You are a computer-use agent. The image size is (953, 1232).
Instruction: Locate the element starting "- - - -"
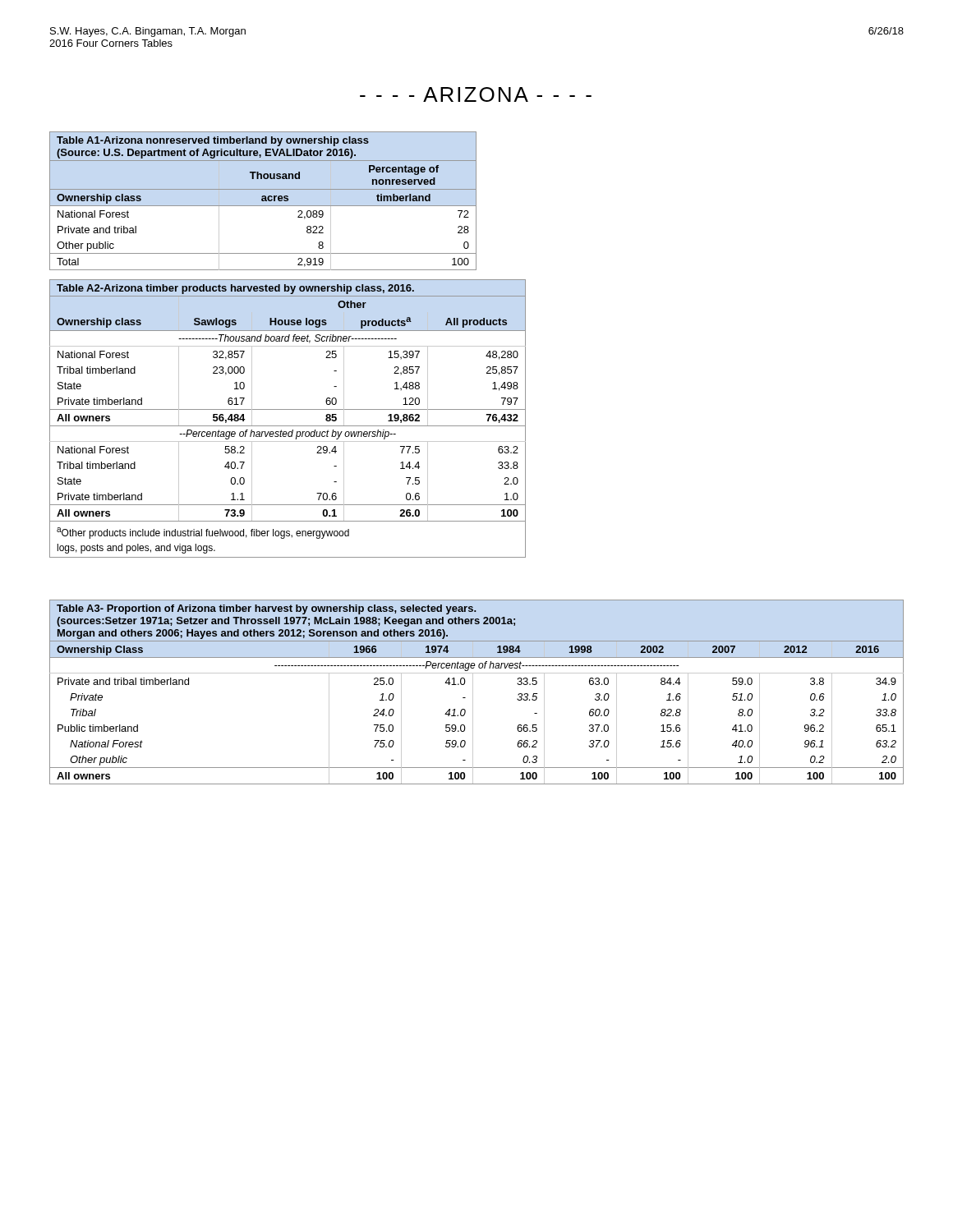pyautogui.click(x=476, y=94)
